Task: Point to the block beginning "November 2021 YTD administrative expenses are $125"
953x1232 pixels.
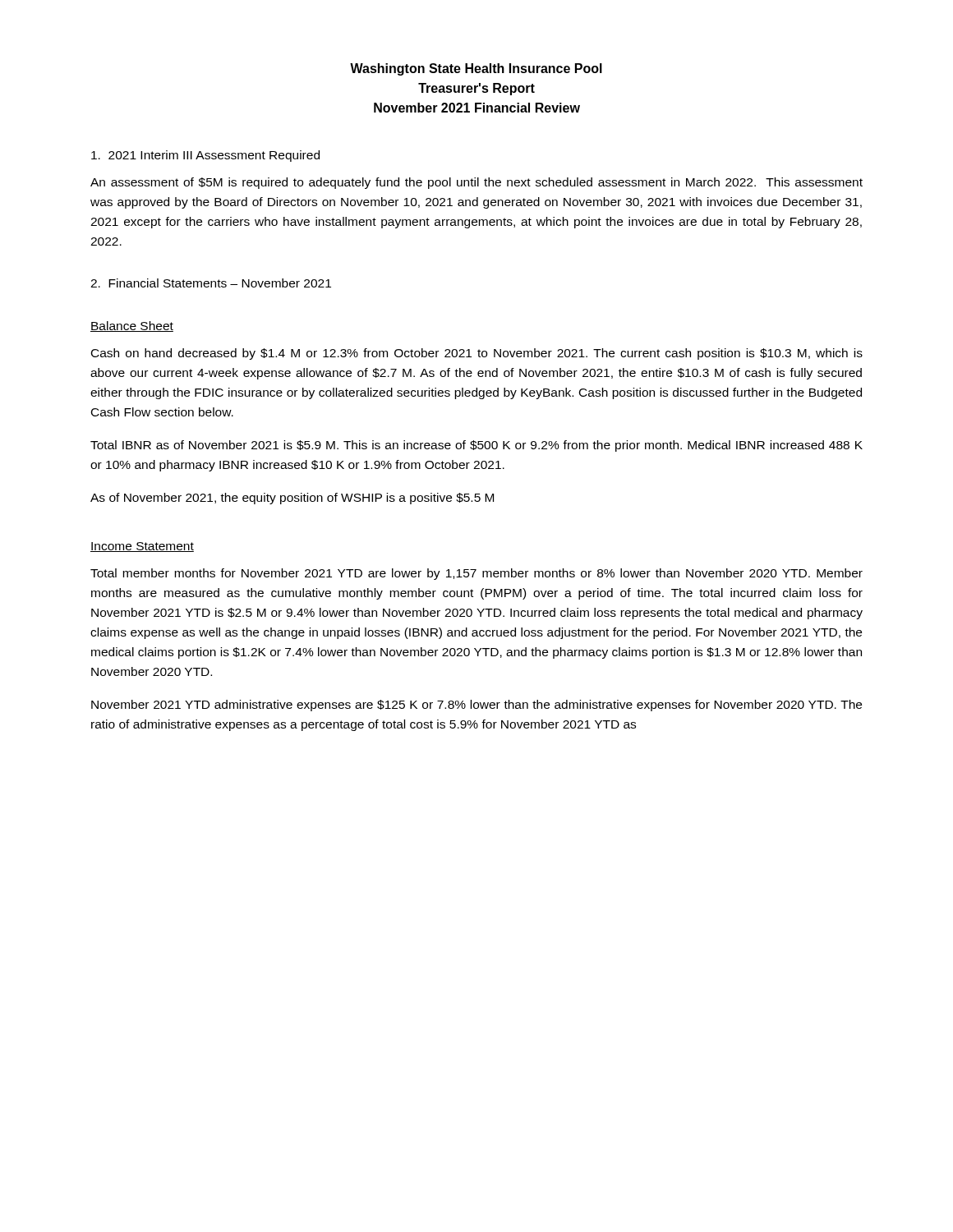Action: (476, 714)
